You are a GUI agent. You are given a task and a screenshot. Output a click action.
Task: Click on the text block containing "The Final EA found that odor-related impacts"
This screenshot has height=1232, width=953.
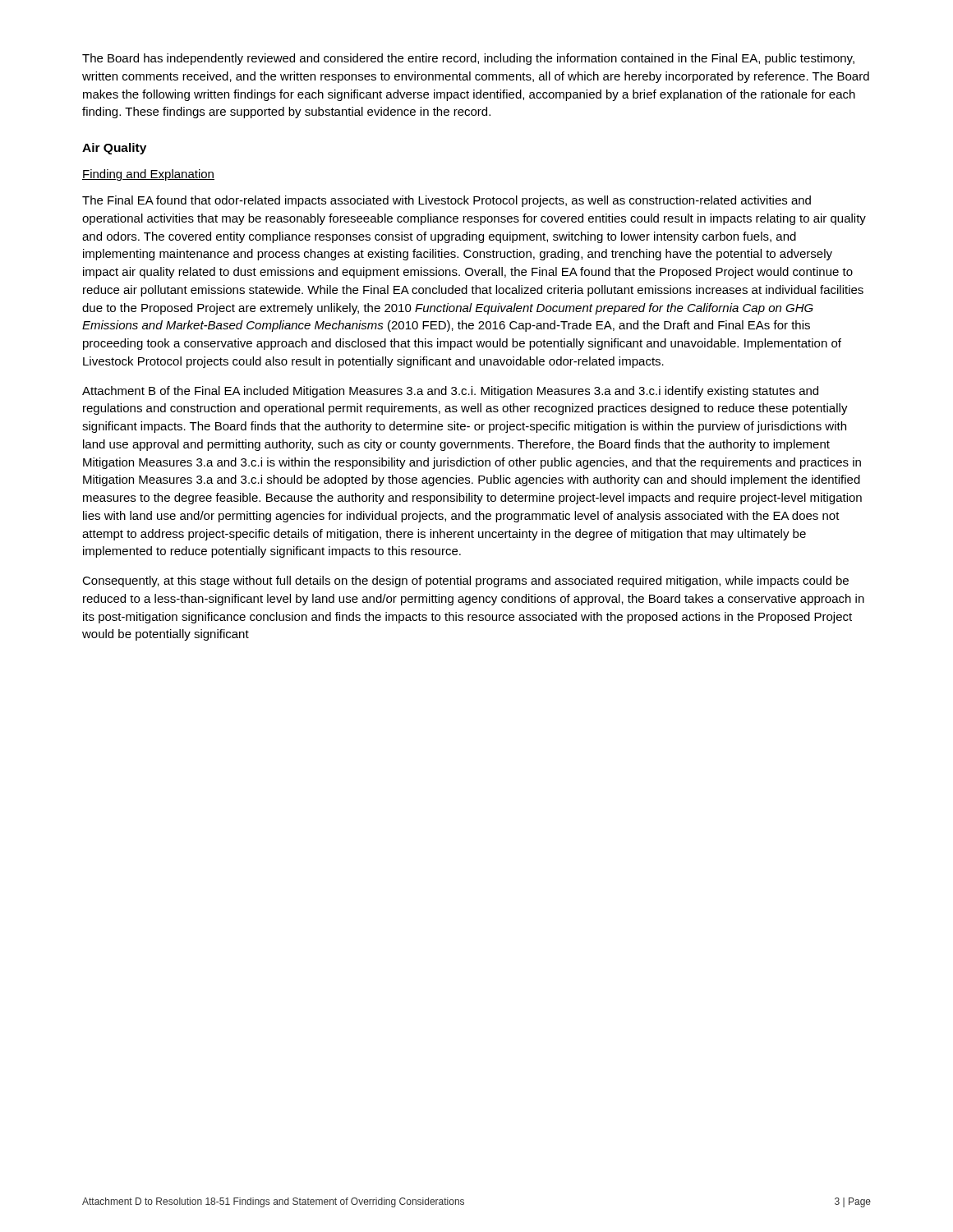pos(476,281)
